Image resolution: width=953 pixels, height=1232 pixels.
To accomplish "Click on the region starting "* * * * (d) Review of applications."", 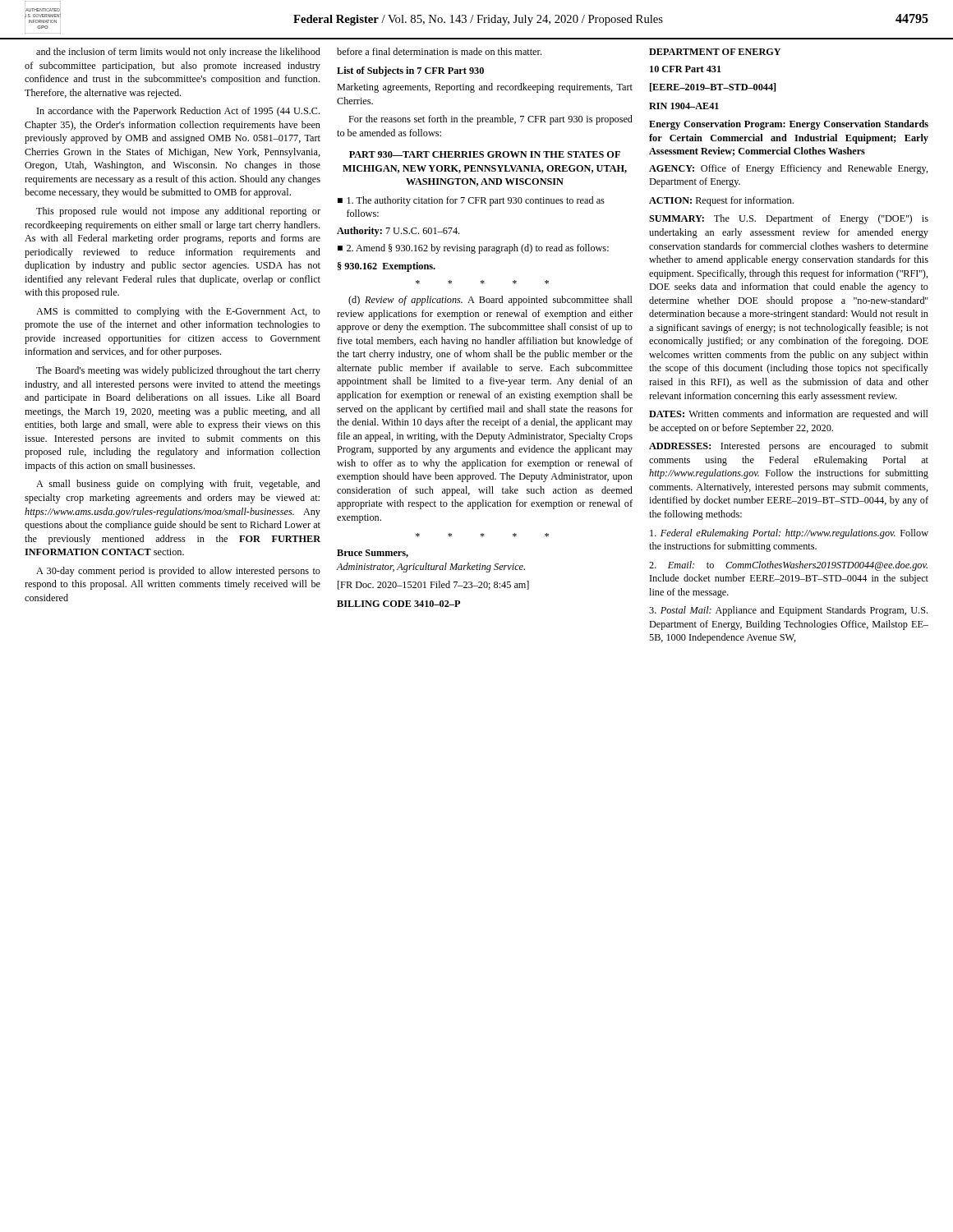I will pyautogui.click(x=485, y=410).
